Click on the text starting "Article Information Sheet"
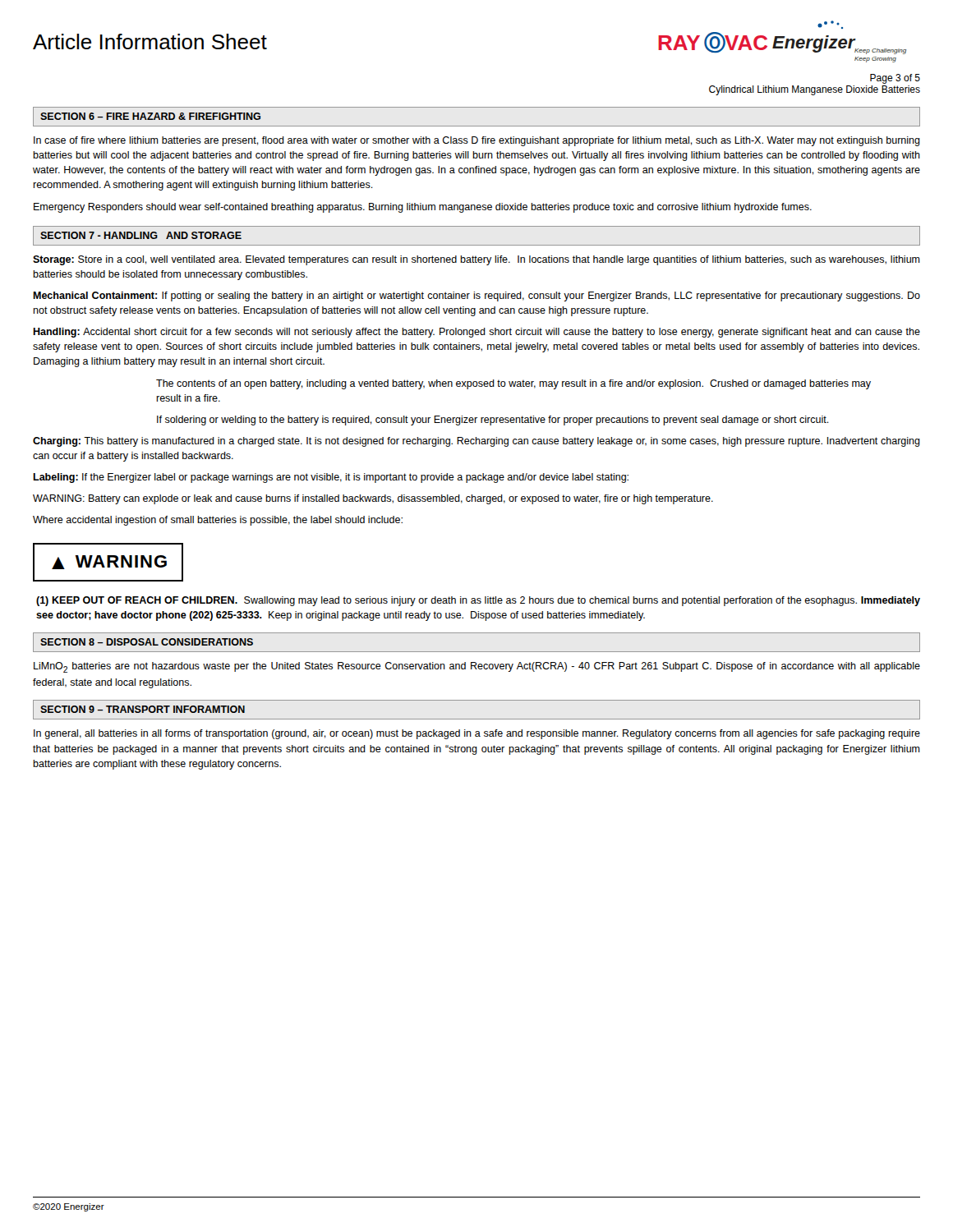 pos(150,42)
